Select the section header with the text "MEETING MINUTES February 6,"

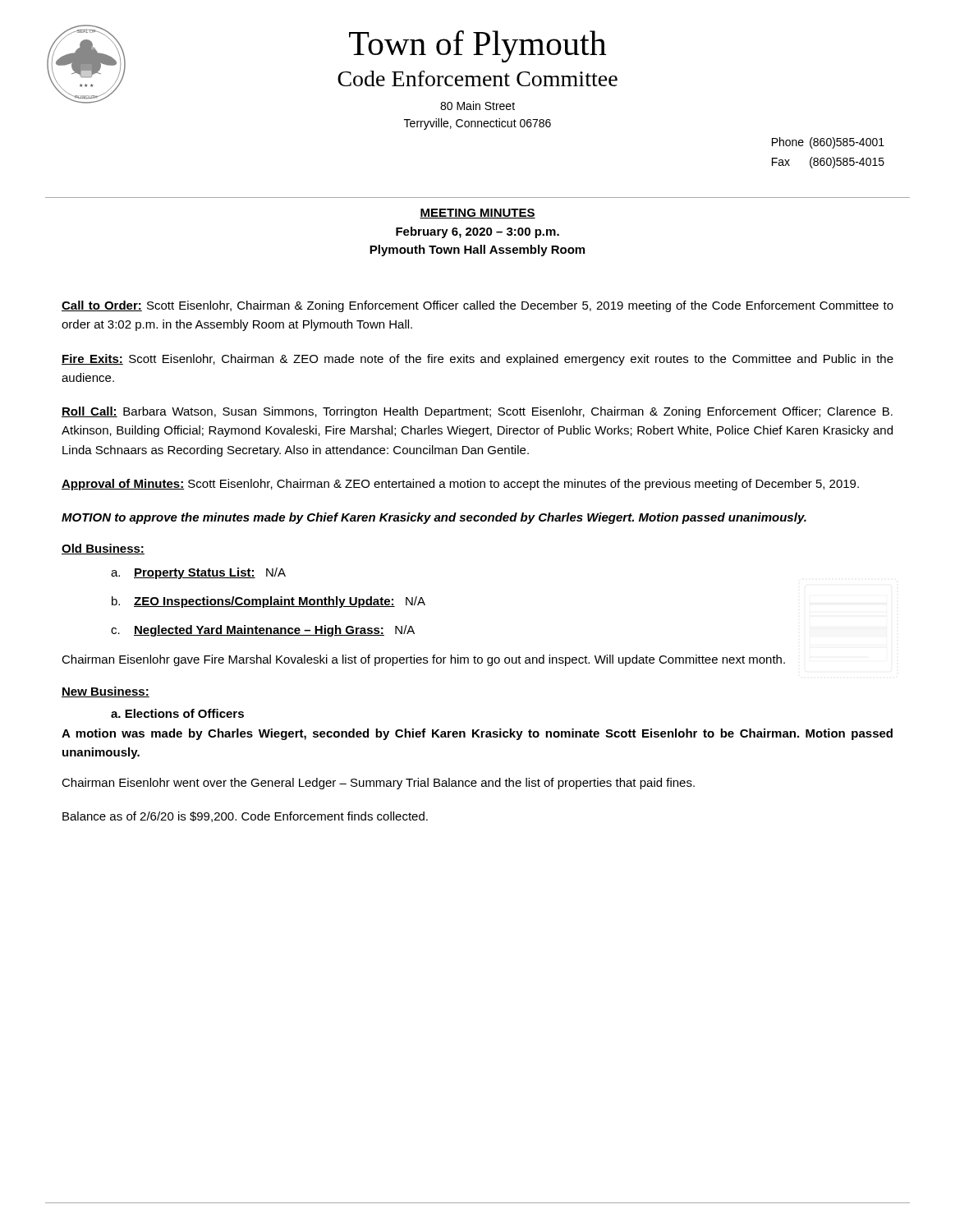(x=478, y=231)
